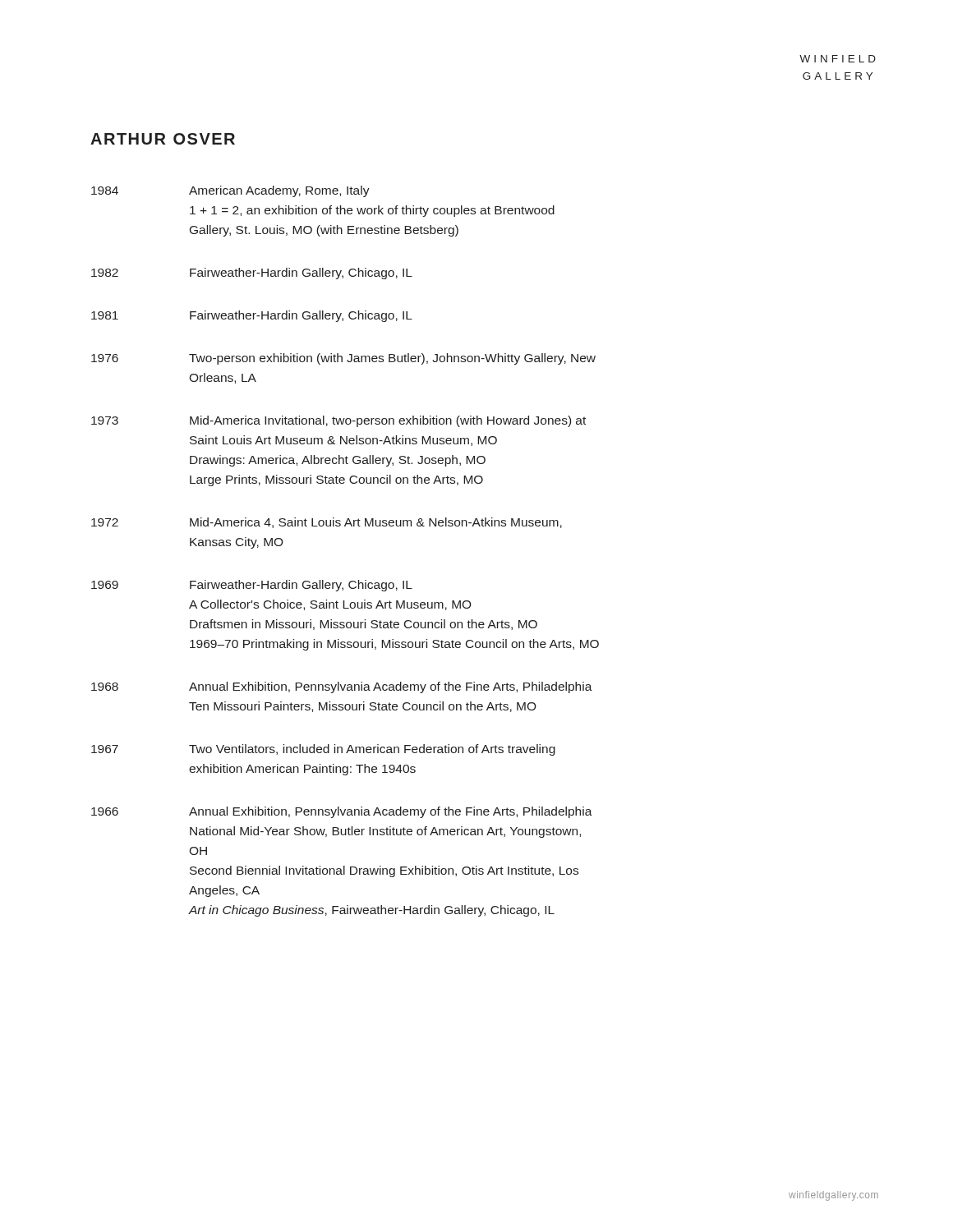Find the list item that reads "1981 Fairweather-Hardin Gallery, Chicago, IL"
The image size is (953, 1232).
(x=252, y=316)
